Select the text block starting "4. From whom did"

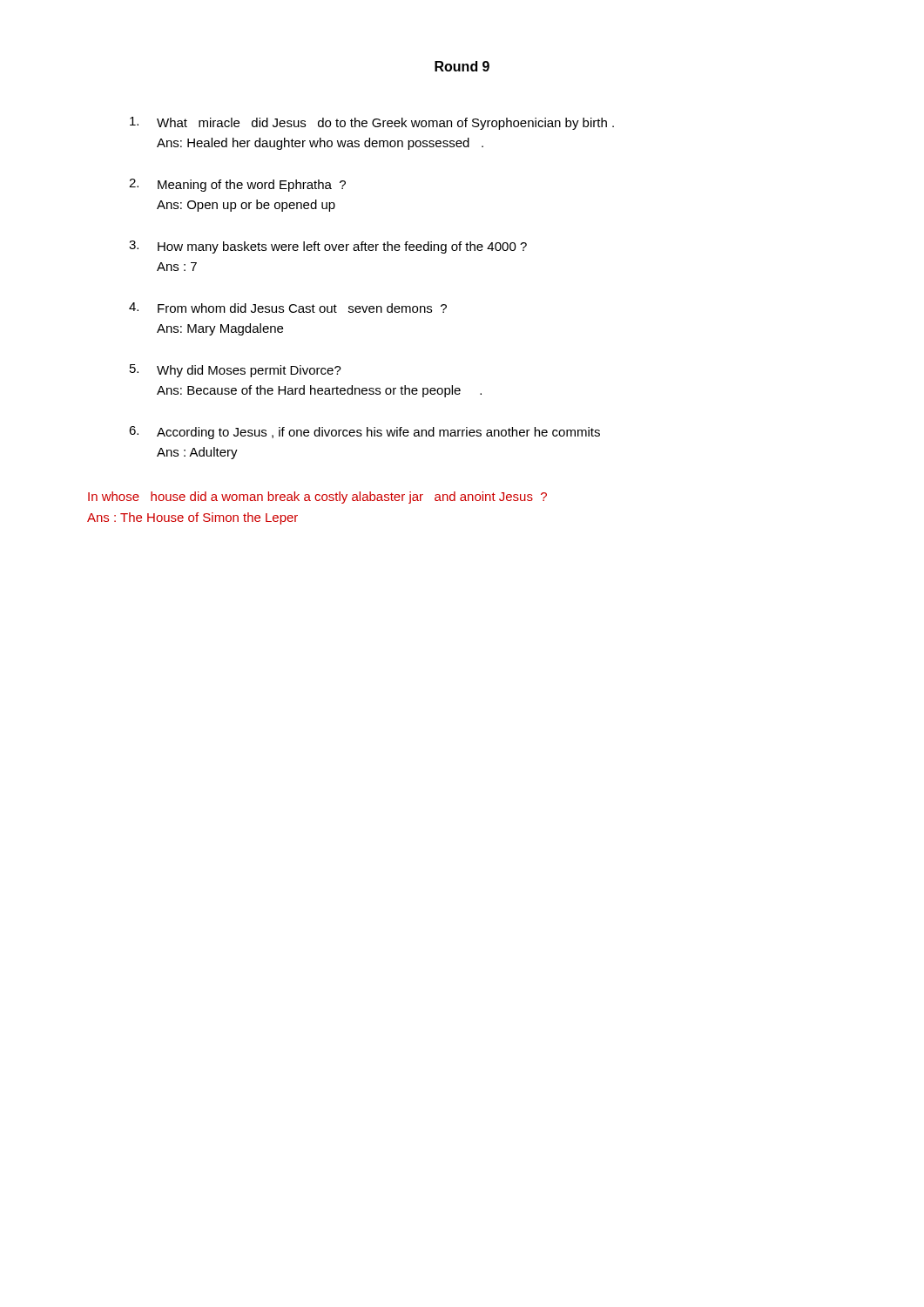coord(288,319)
